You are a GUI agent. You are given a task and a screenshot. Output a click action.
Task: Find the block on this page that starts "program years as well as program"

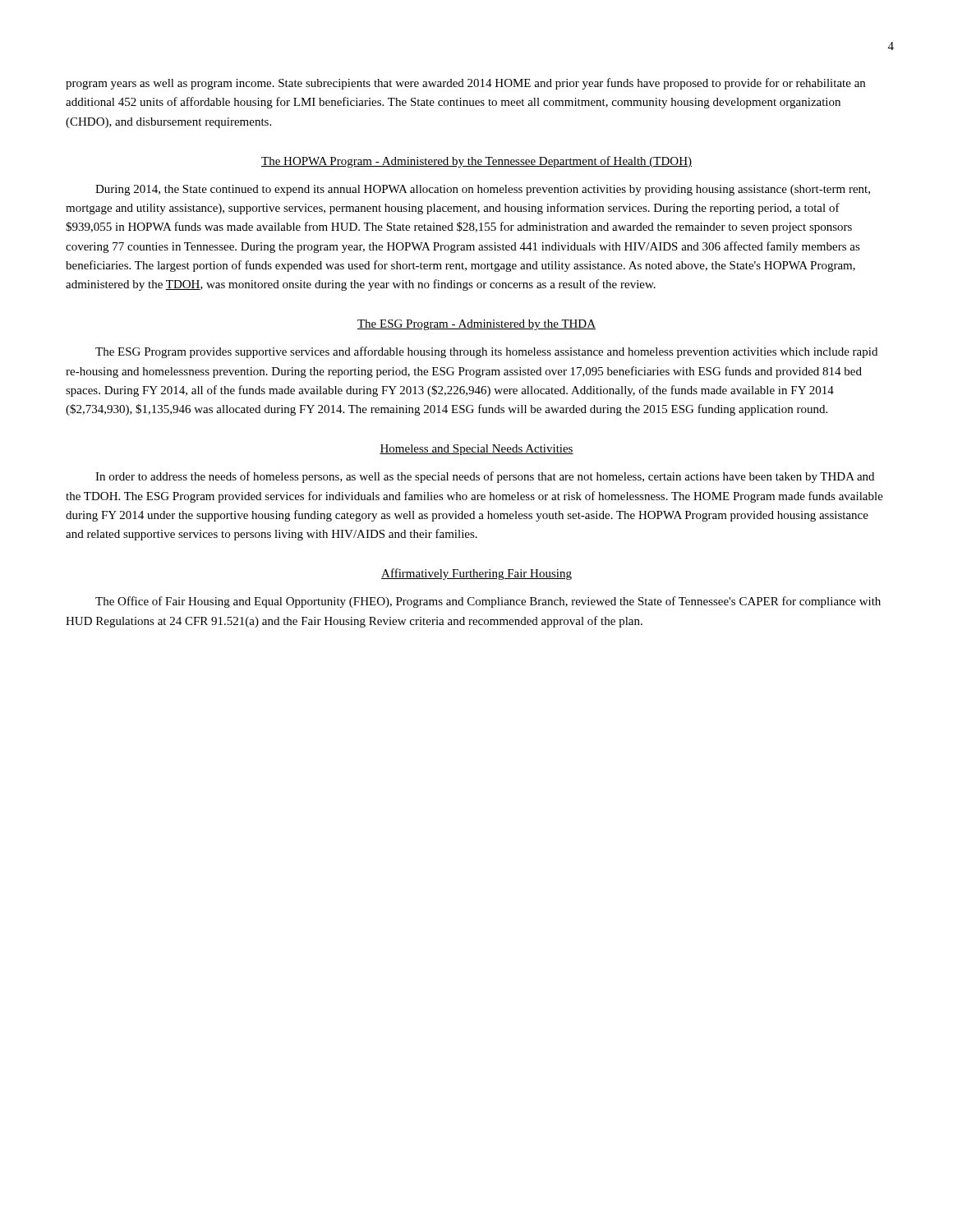[x=476, y=103]
